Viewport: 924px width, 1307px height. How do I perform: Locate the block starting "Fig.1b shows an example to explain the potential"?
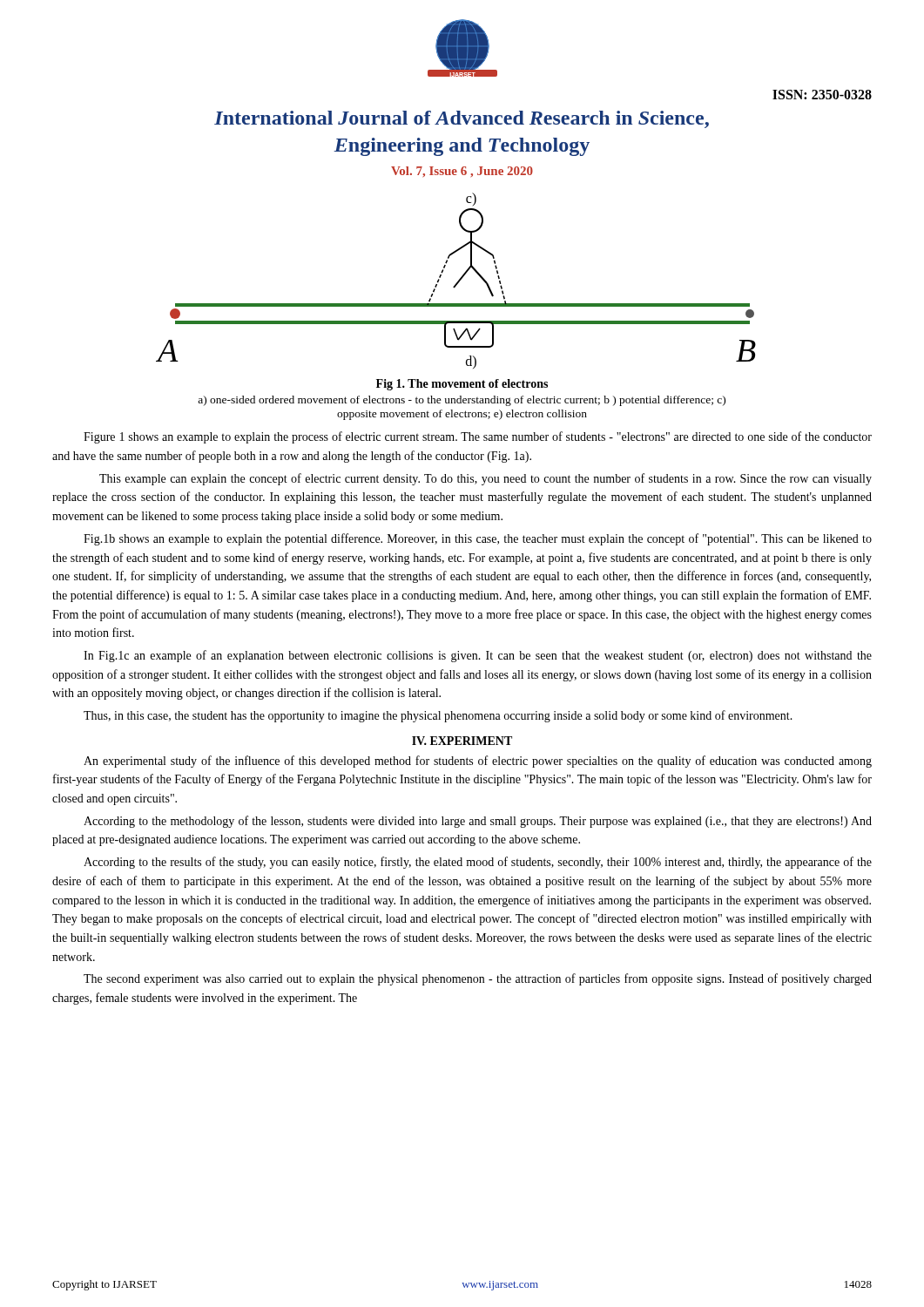462,586
